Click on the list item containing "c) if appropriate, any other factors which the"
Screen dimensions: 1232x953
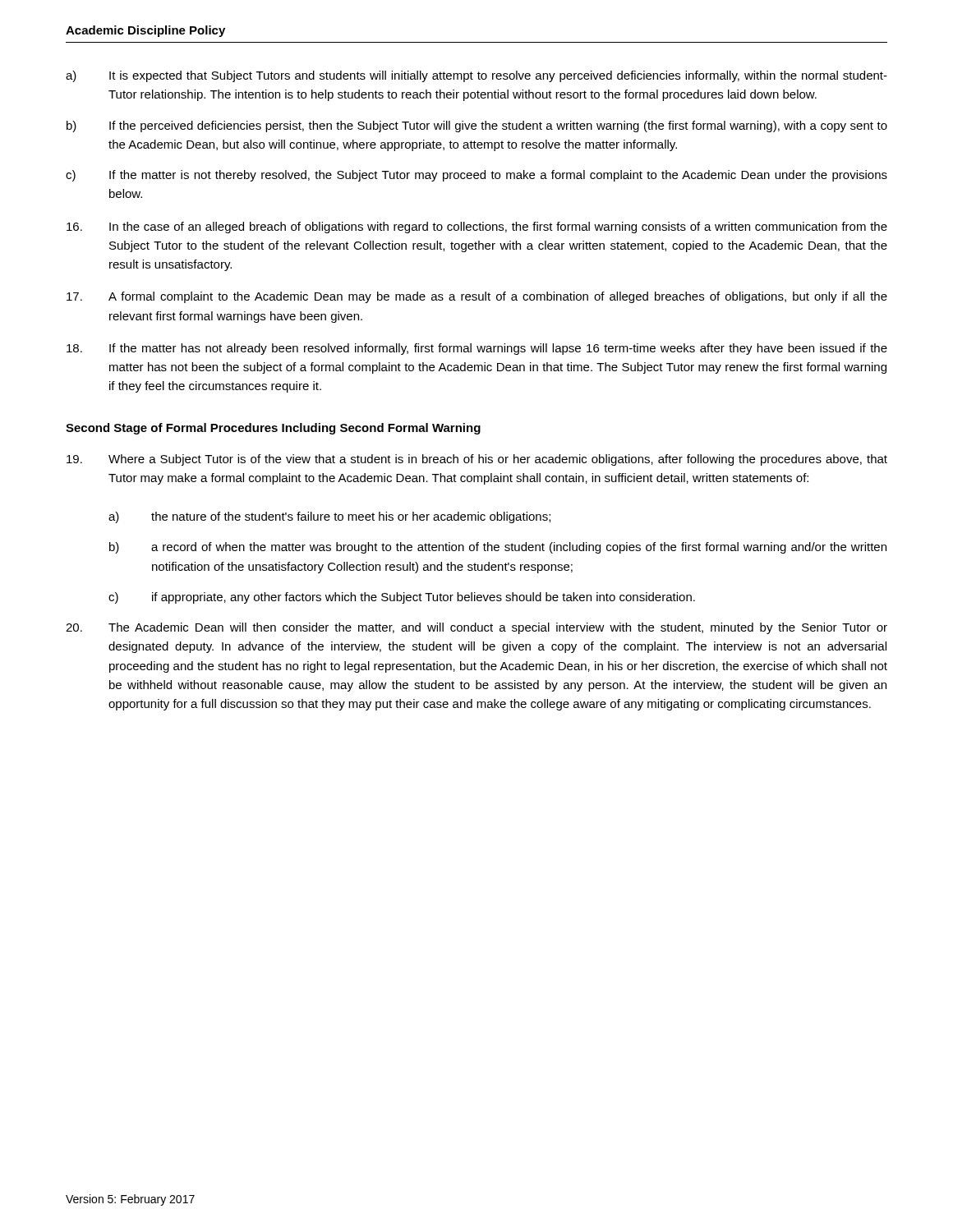pyautogui.click(x=498, y=597)
